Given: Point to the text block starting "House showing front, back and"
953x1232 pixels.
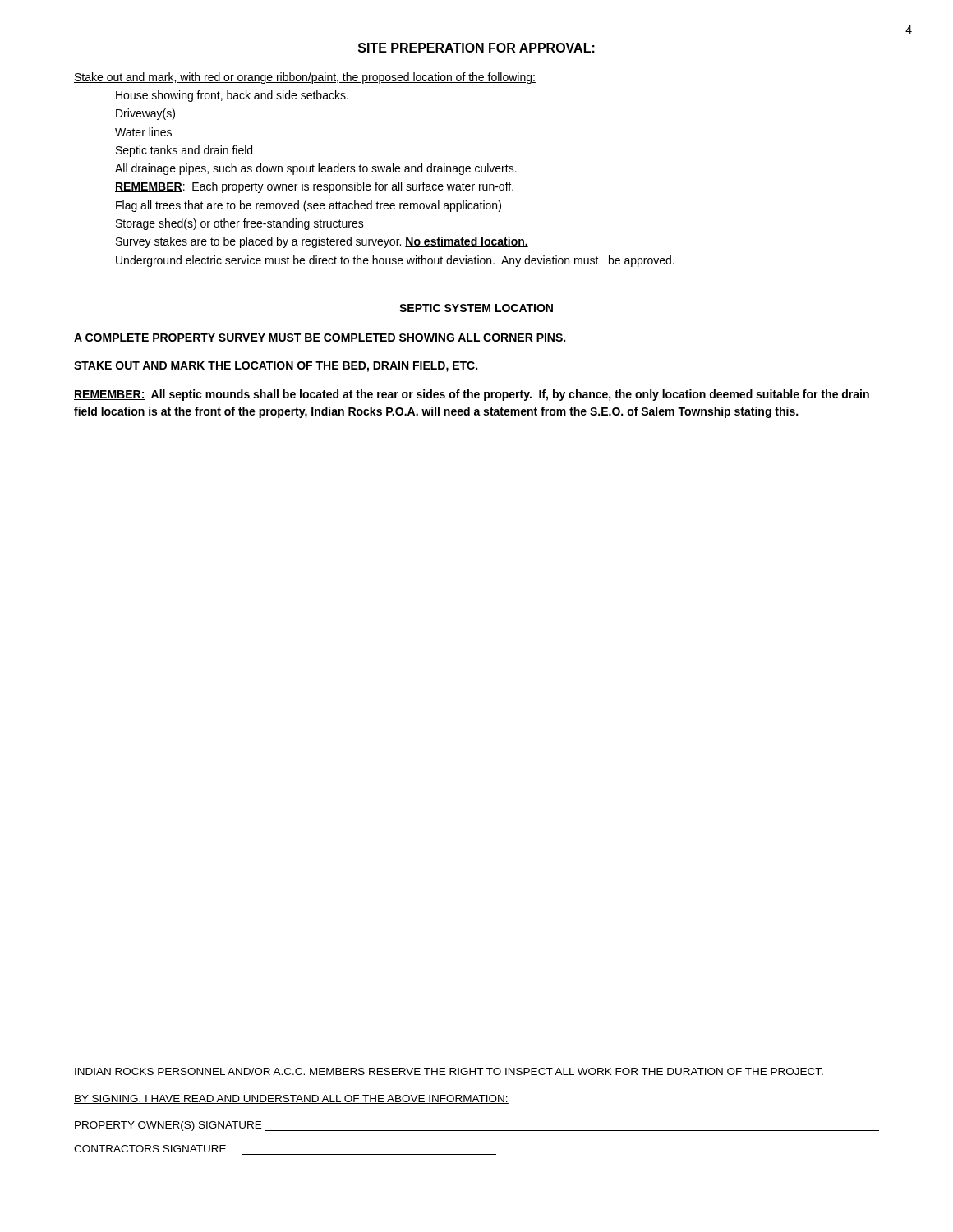Looking at the screenshot, I should pos(232,95).
